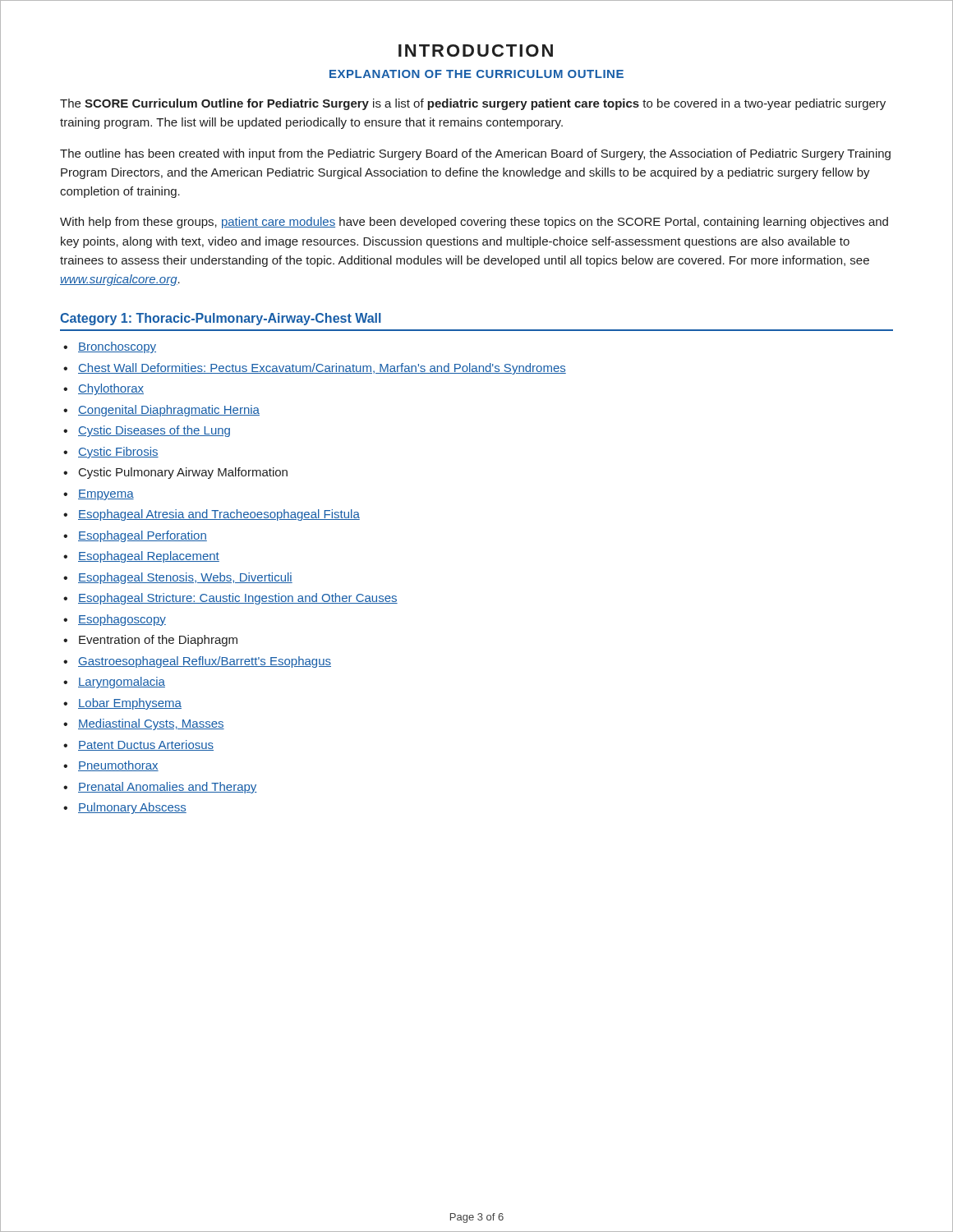
Task: Select the list item with the text "Chest Wall Deformities: Pectus Excavatum/Carinatum, Marfan's and"
Action: 322,367
